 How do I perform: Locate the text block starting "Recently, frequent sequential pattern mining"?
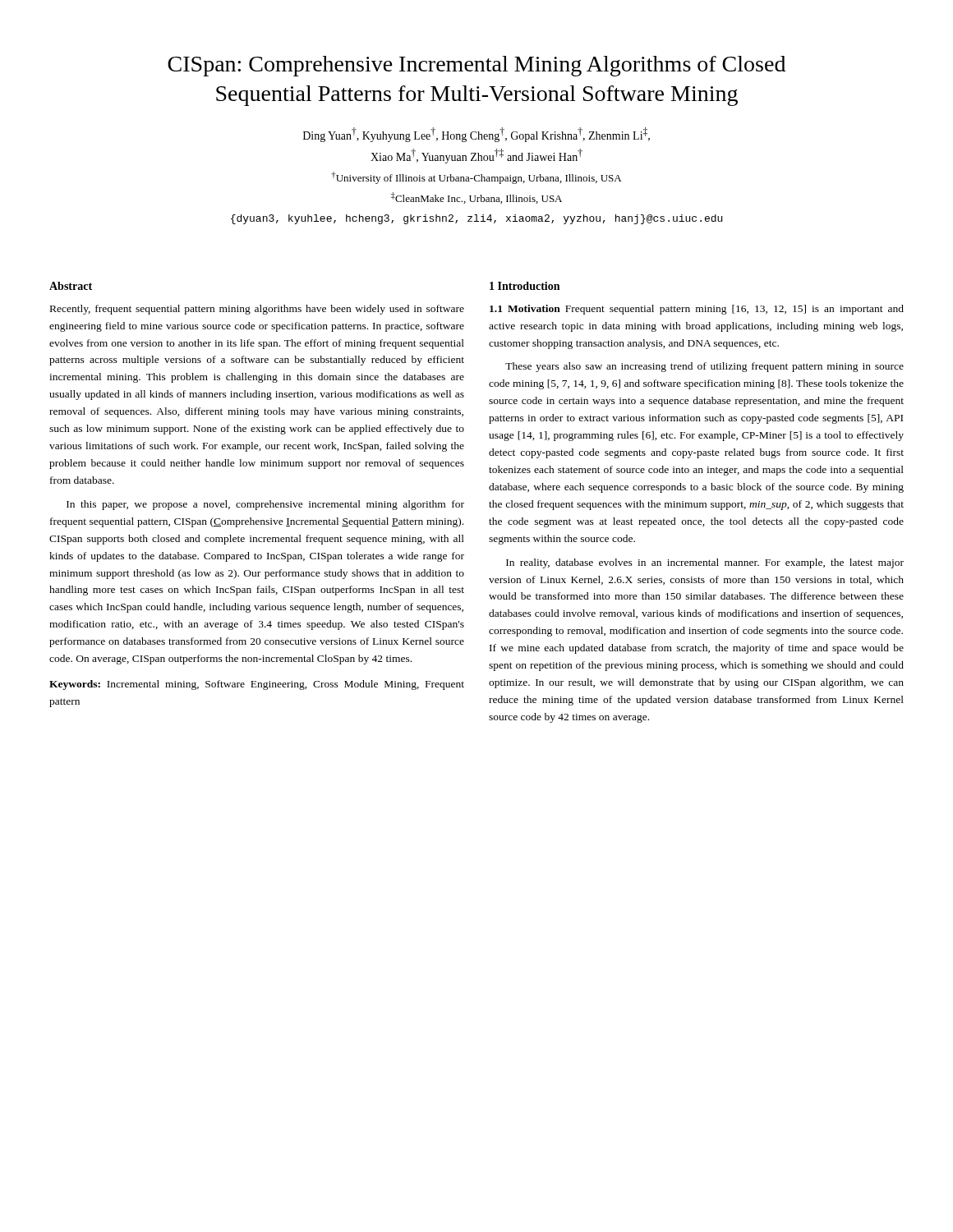pyautogui.click(x=257, y=310)
